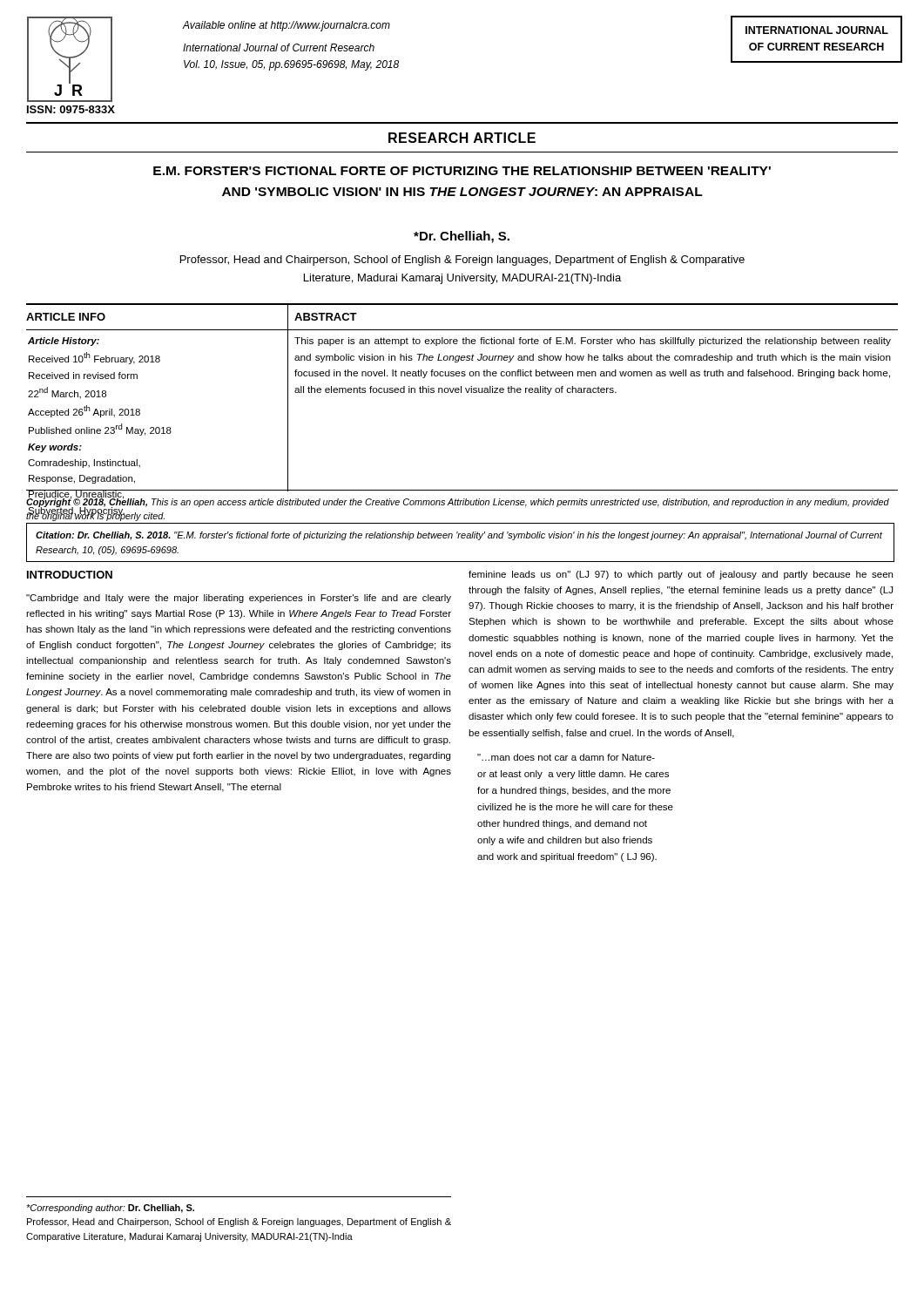The width and height of the screenshot is (924, 1307).
Task: Locate the title that says "E.M. FORSTER'S FICTIONAL"
Action: [462, 181]
